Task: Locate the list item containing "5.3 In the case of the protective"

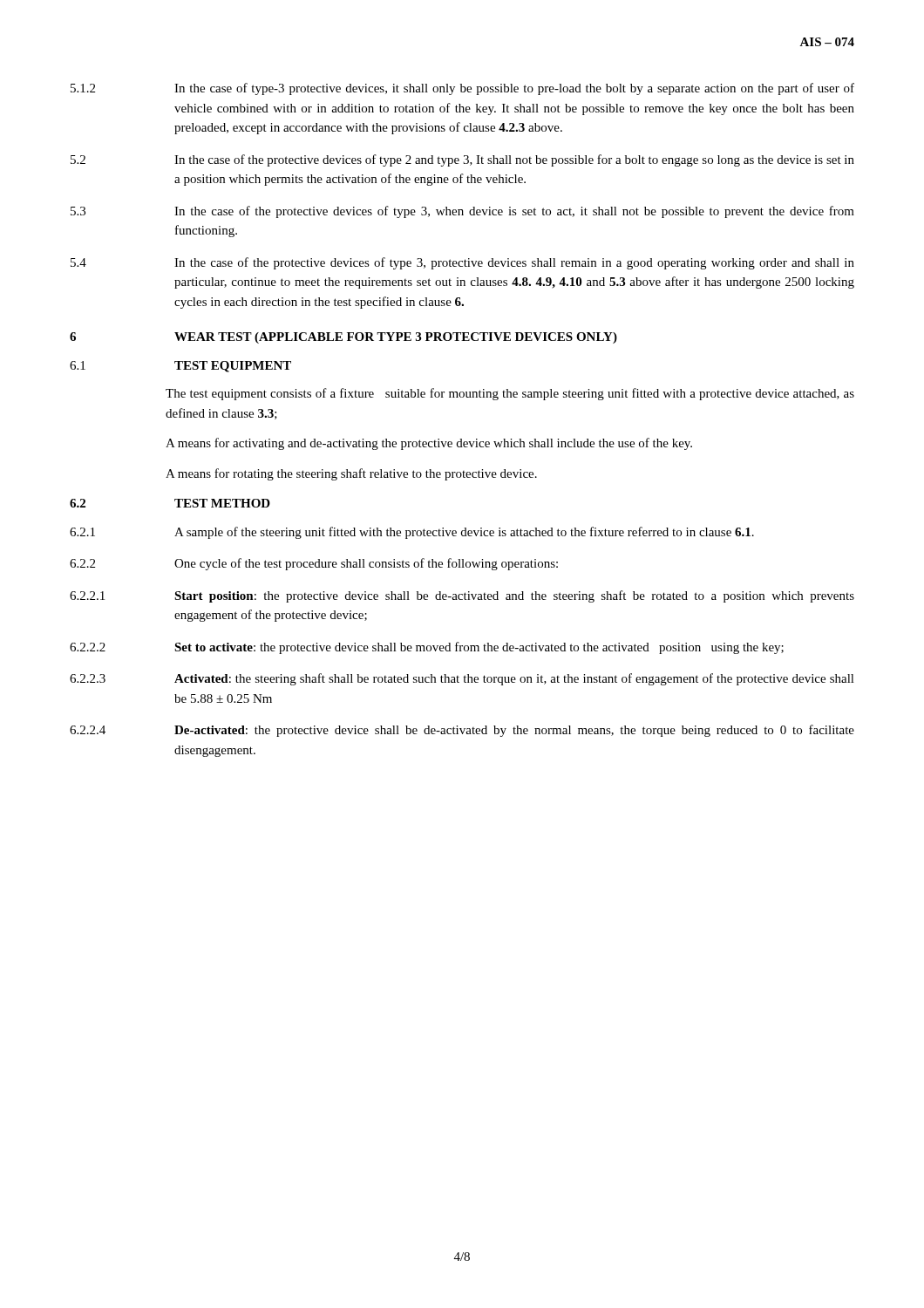Action: point(462,221)
